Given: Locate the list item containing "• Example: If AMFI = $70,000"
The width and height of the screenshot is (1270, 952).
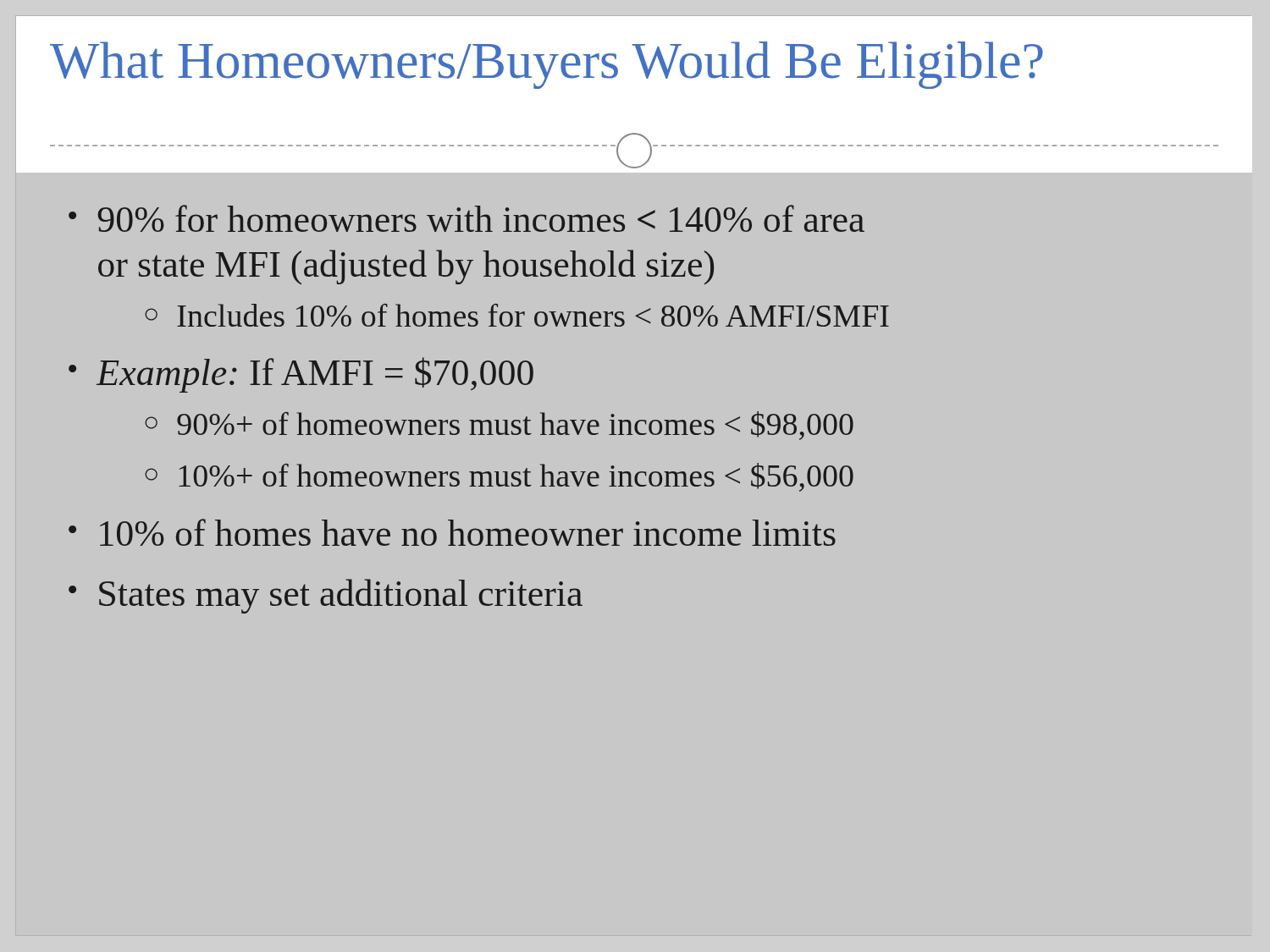Looking at the screenshot, I should 301,374.
